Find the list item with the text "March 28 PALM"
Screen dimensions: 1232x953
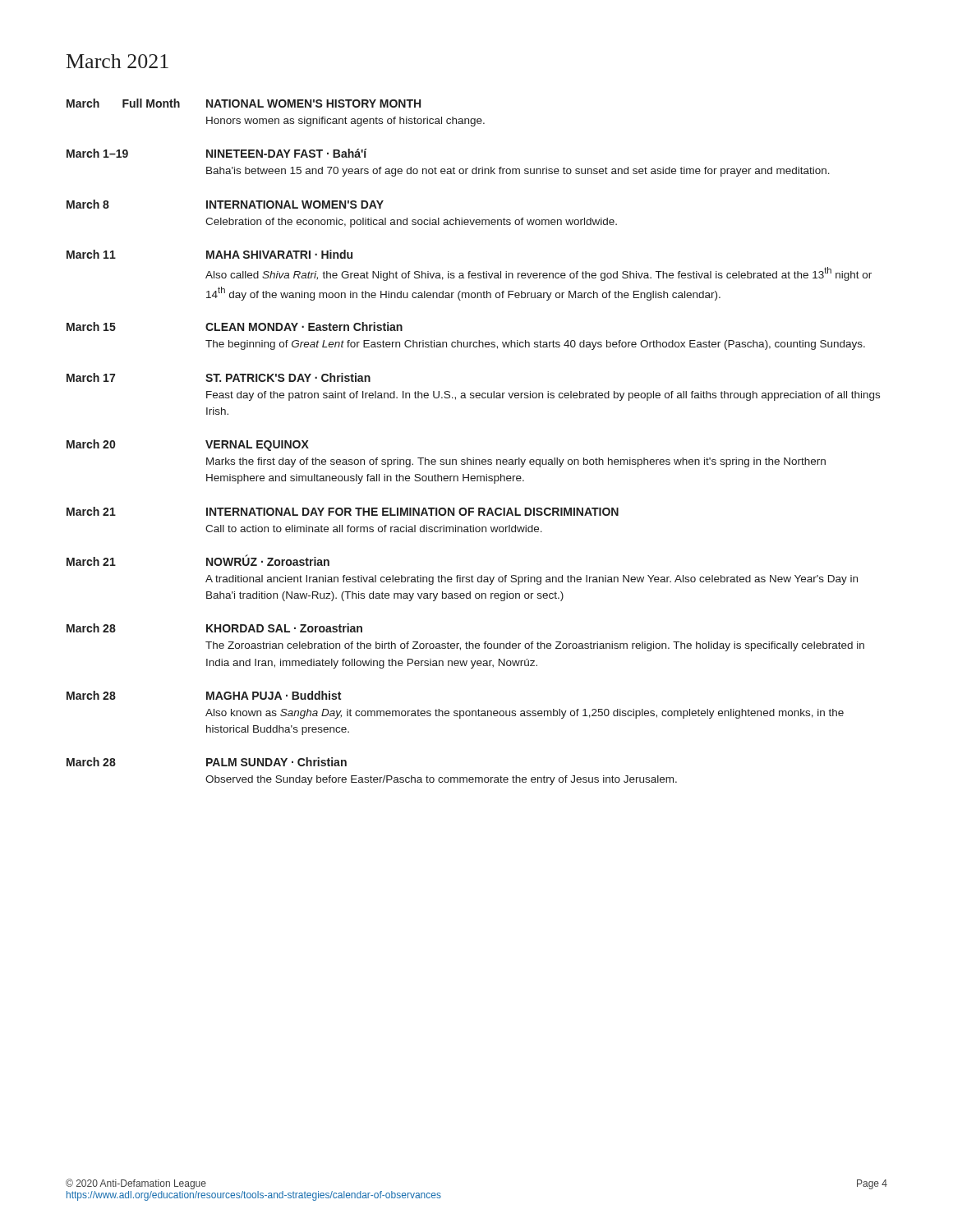(476, 772)
